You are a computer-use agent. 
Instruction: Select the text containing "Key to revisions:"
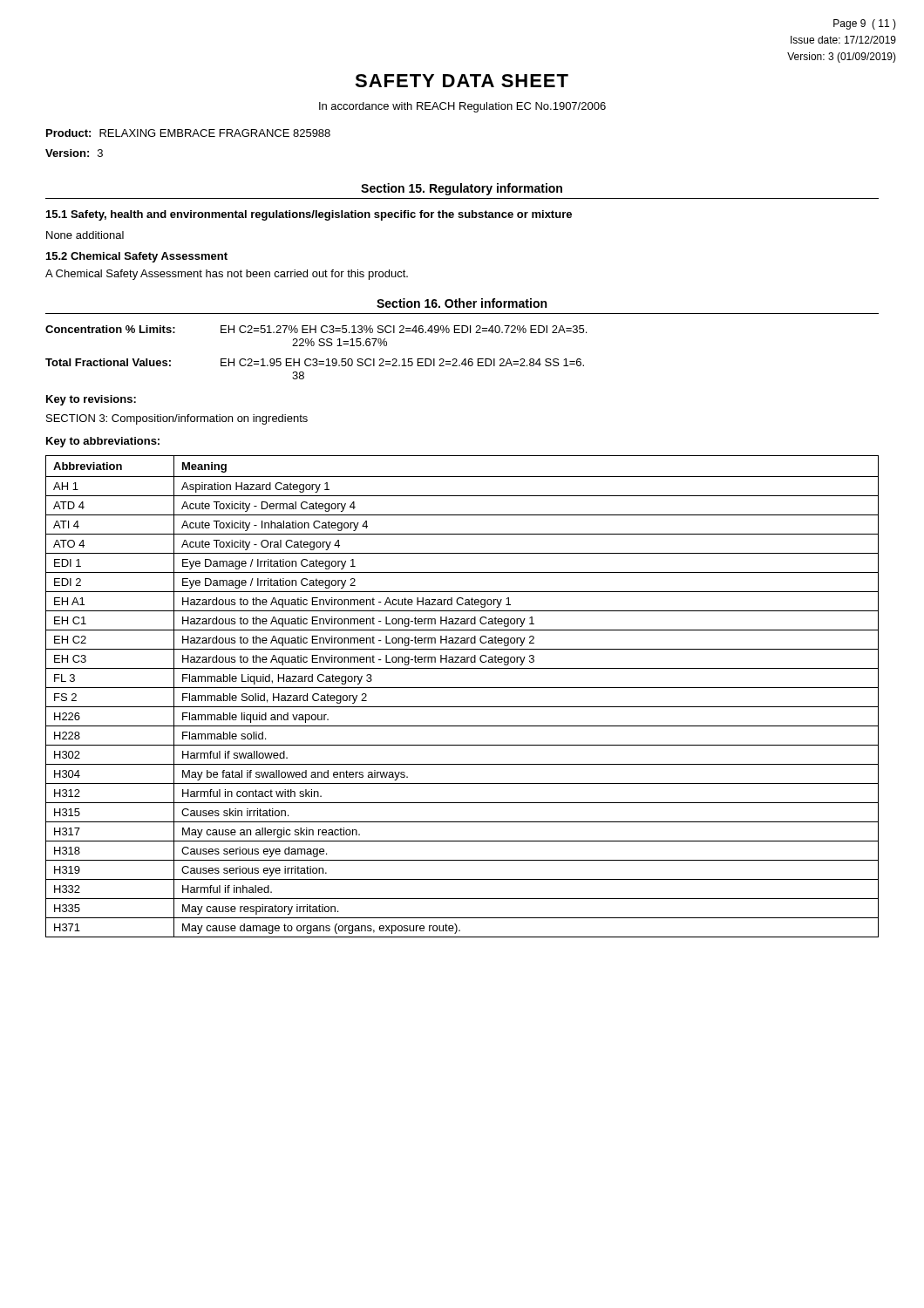91,399
